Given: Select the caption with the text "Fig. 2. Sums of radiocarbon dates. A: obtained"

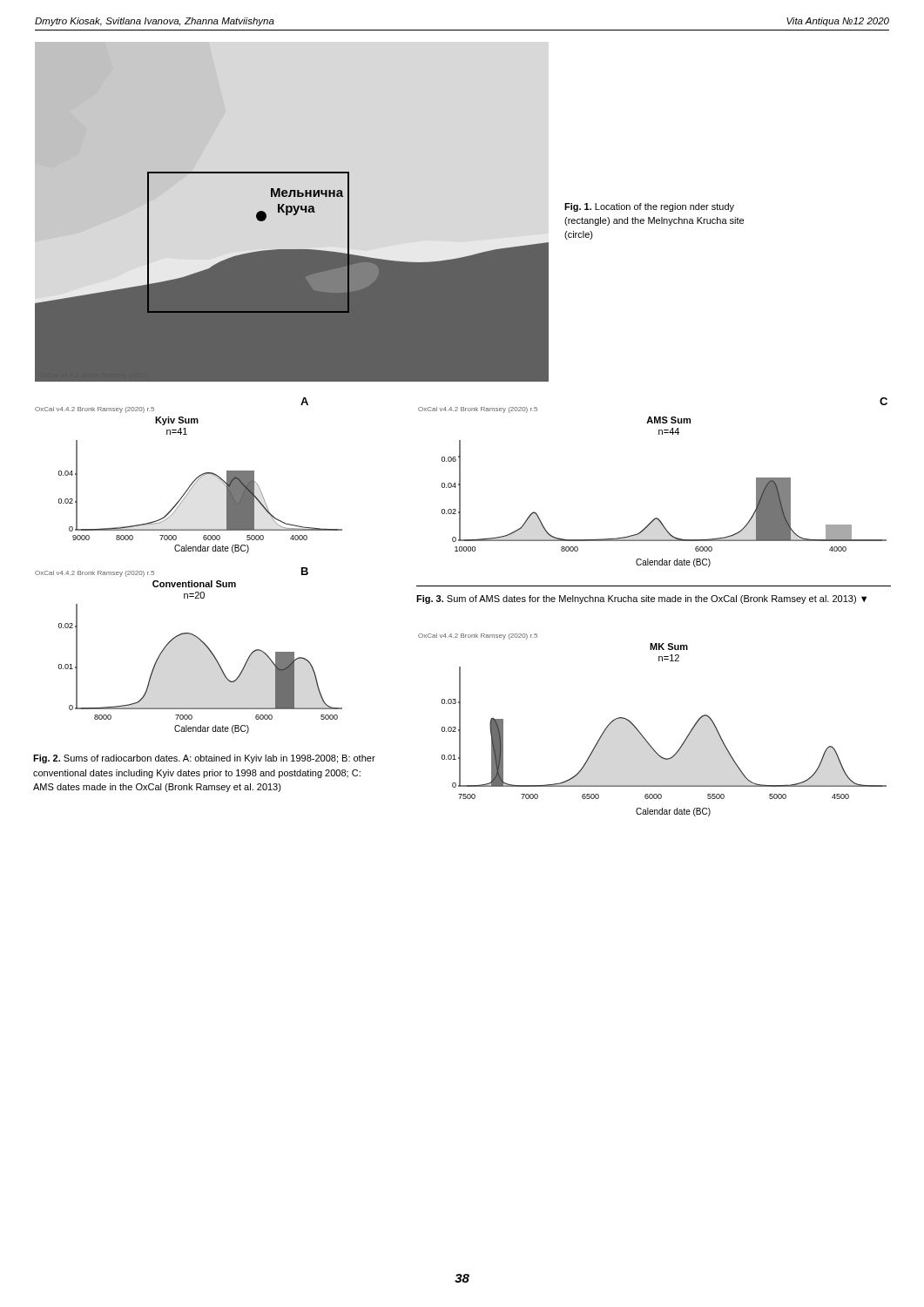Looking at the screenshot, I should (204, 772).
